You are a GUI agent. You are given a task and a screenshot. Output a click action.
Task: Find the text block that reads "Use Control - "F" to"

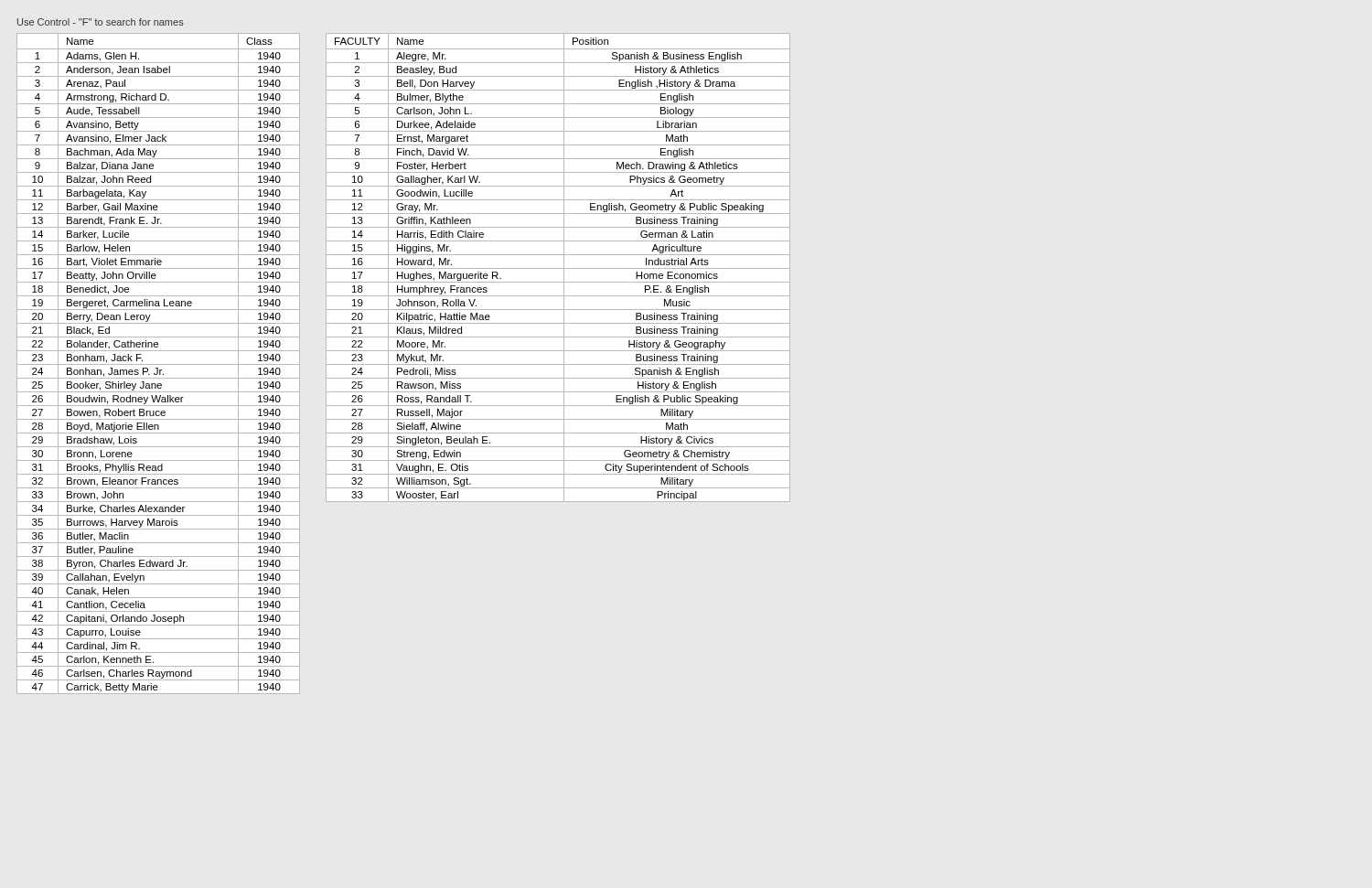coord(100,22)
